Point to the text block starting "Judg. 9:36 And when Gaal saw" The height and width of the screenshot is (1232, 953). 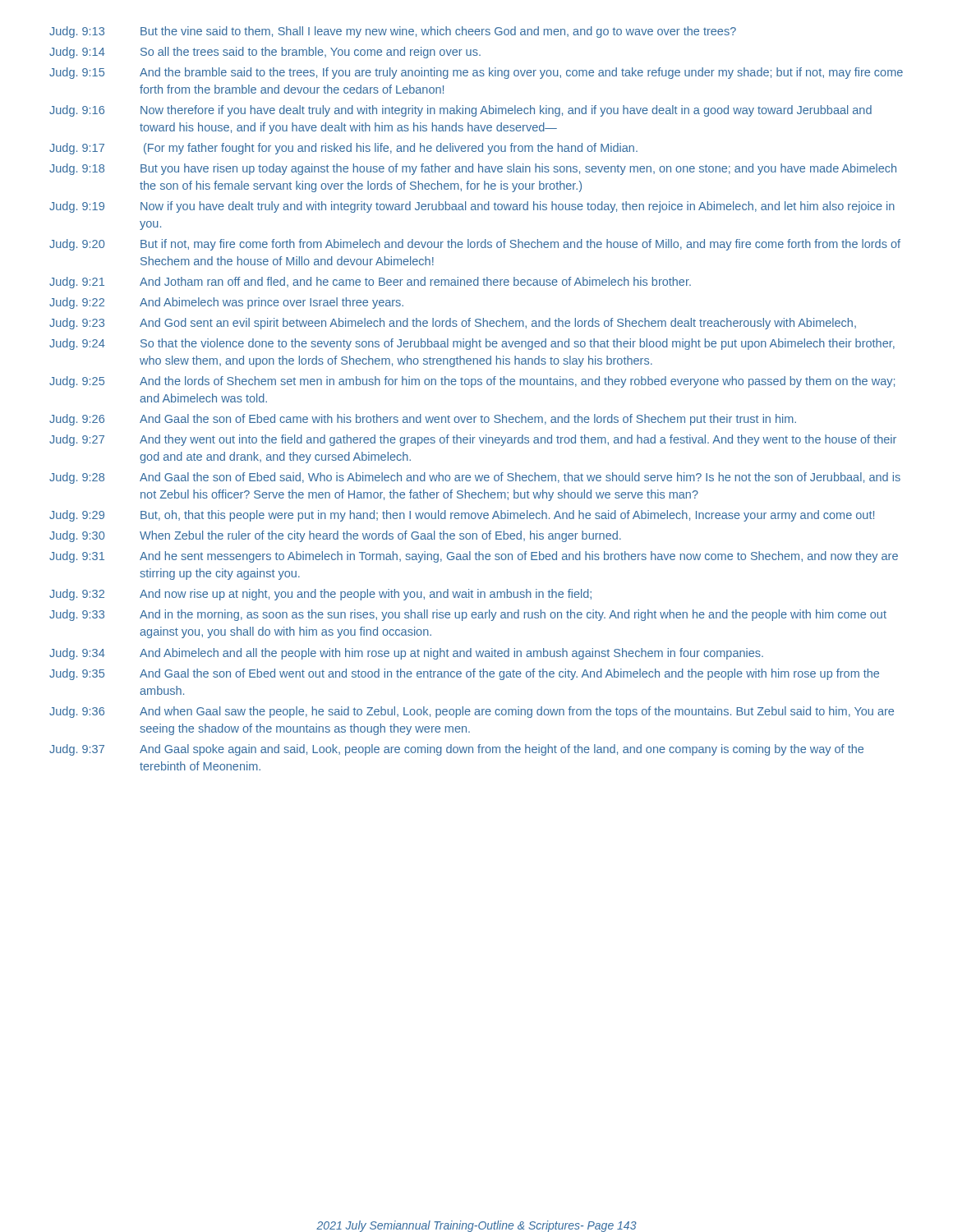tap(476, 720)
